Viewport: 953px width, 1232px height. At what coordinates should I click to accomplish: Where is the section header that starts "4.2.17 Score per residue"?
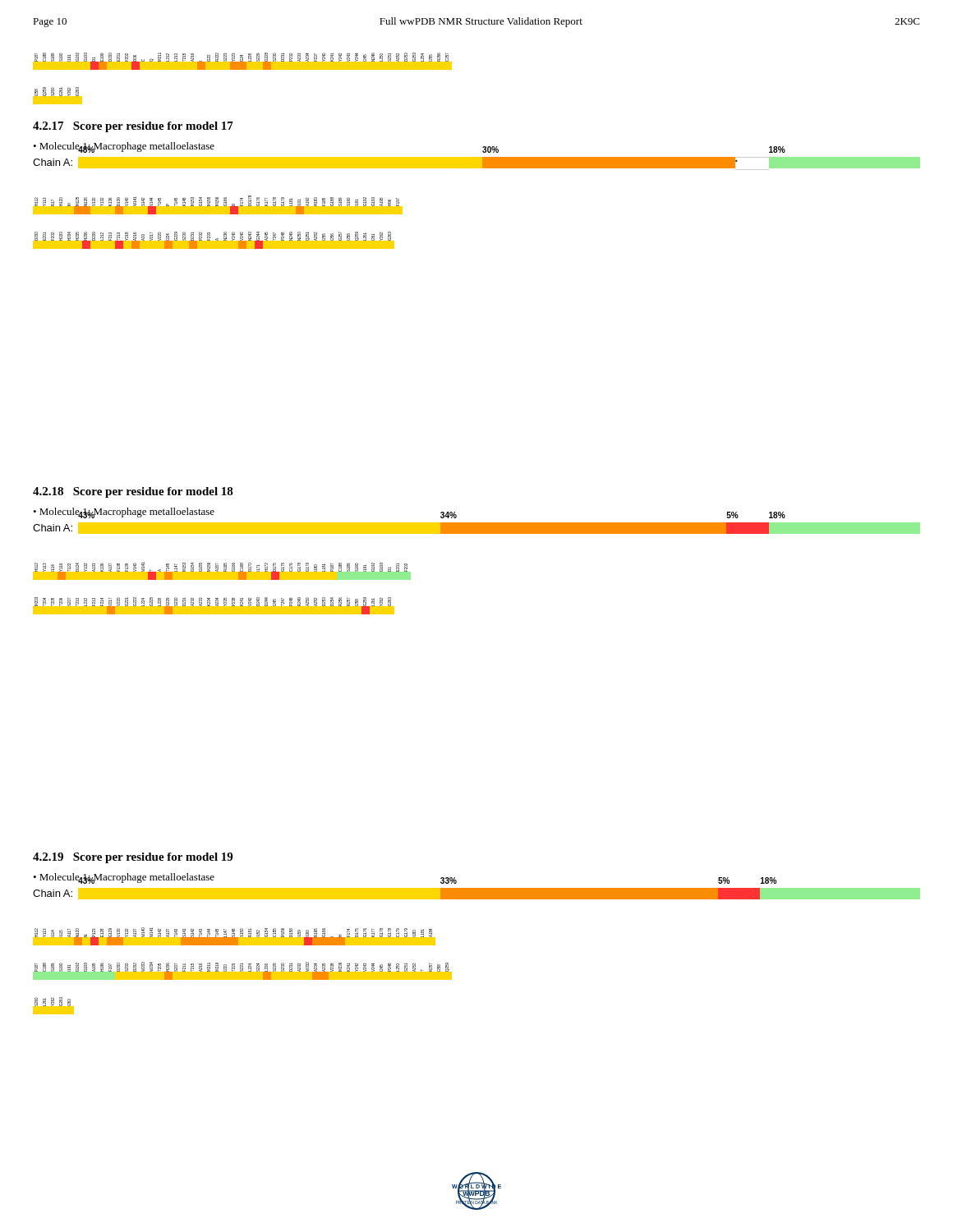[x=133, y=126]
